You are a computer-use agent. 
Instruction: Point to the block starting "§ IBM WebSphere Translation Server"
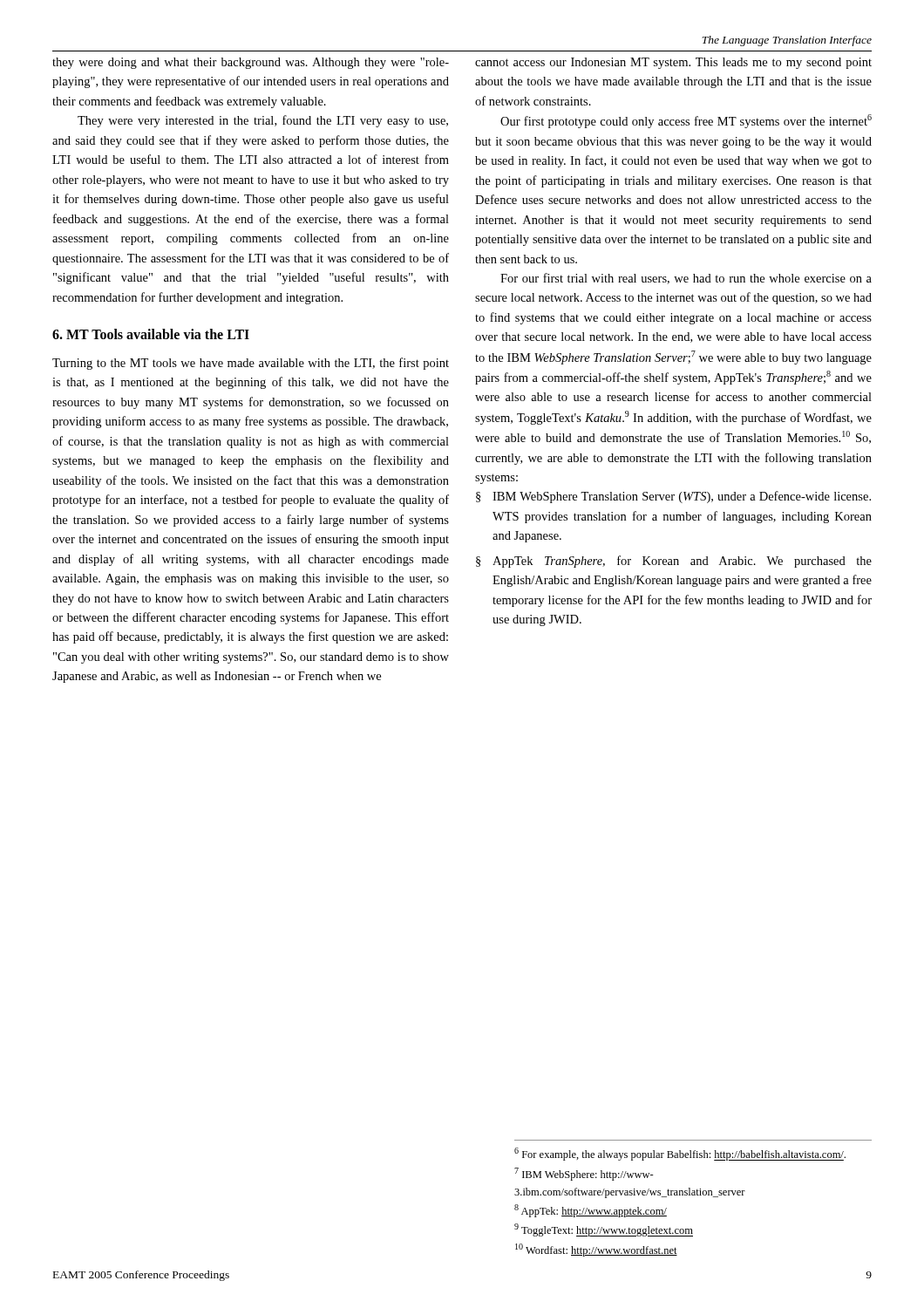[673, 516]
